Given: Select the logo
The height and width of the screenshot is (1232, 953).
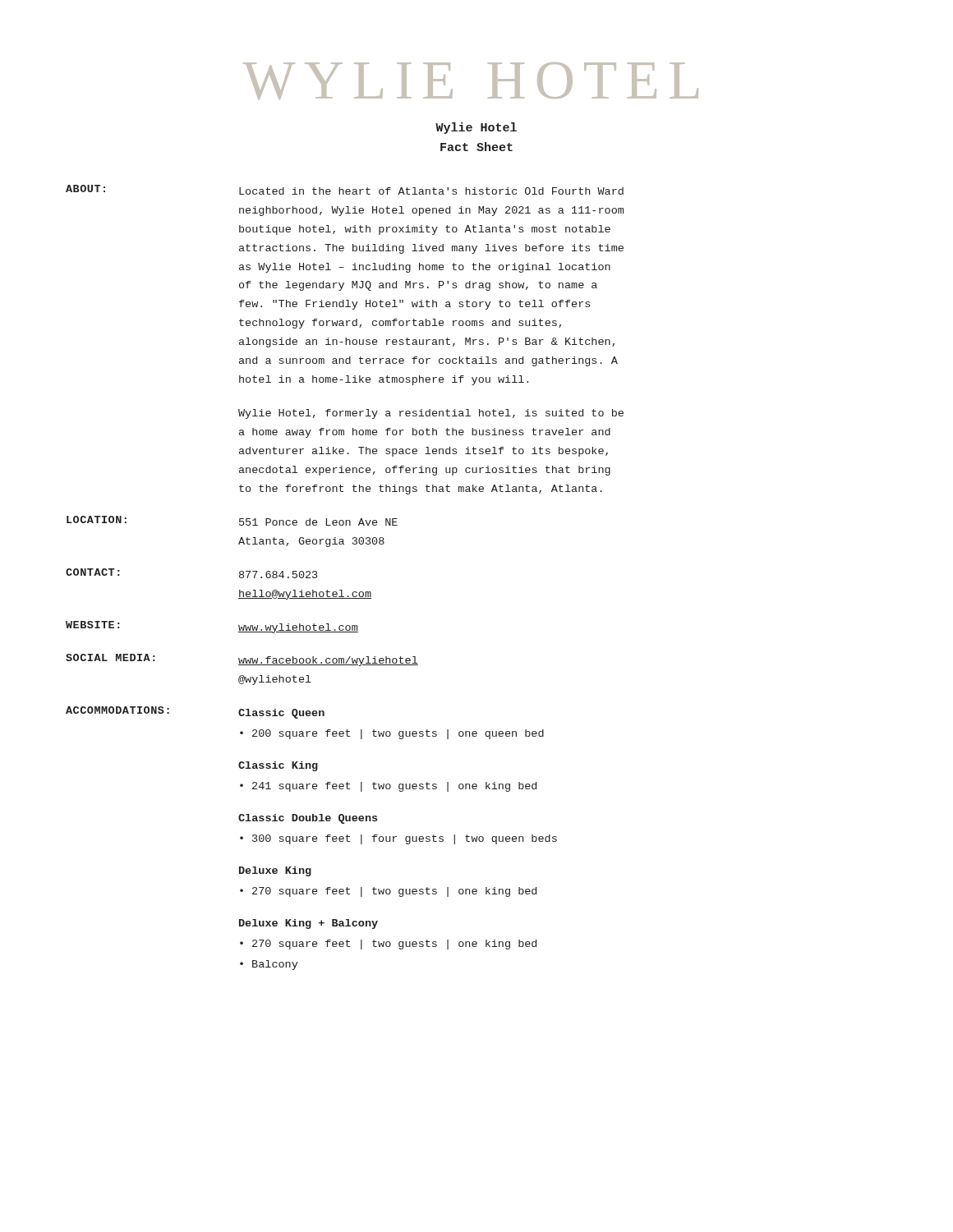Looking at the screenshot, I should (x=476, y=80).
